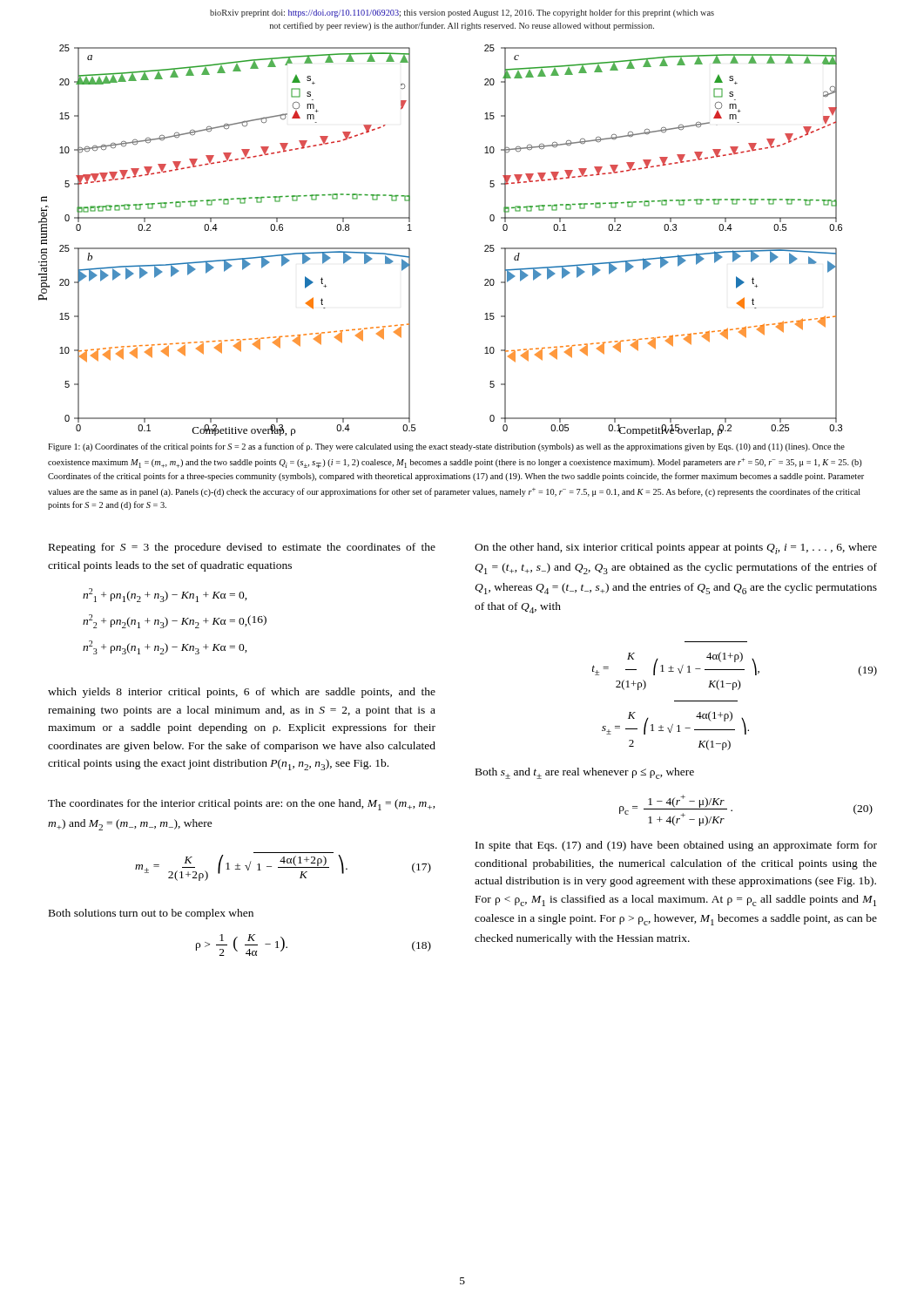Where is the formula that starts "ρ > 1 2"?
924x1307 pixels.
[242, 945]
